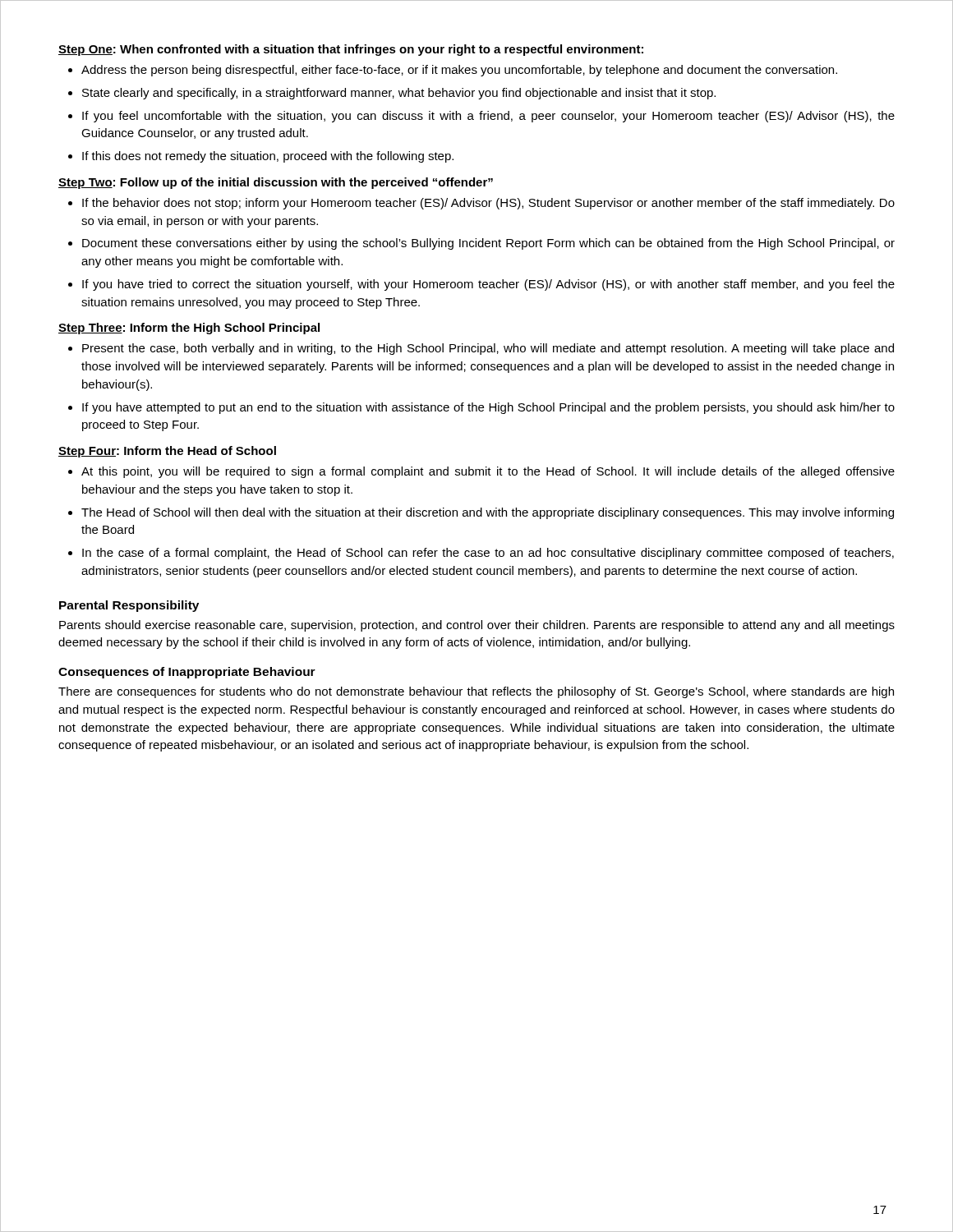
Task: Click on the section header that reads "Step Four: Inform the"
Action: (168, 450)
